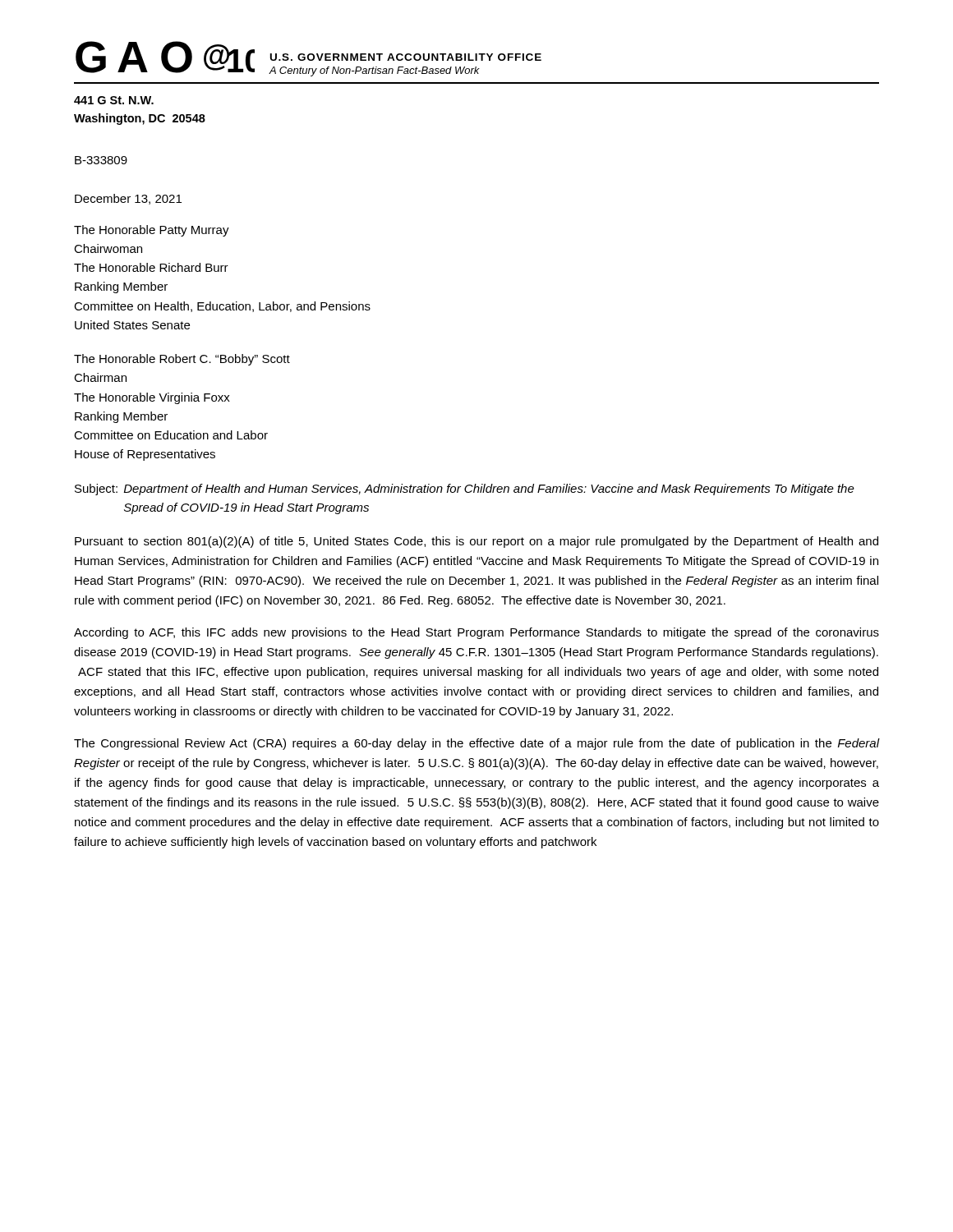Find the element starting "According to ACF, this"
Viewport: 953px width, 1232px height.
[x=476, y=671]
